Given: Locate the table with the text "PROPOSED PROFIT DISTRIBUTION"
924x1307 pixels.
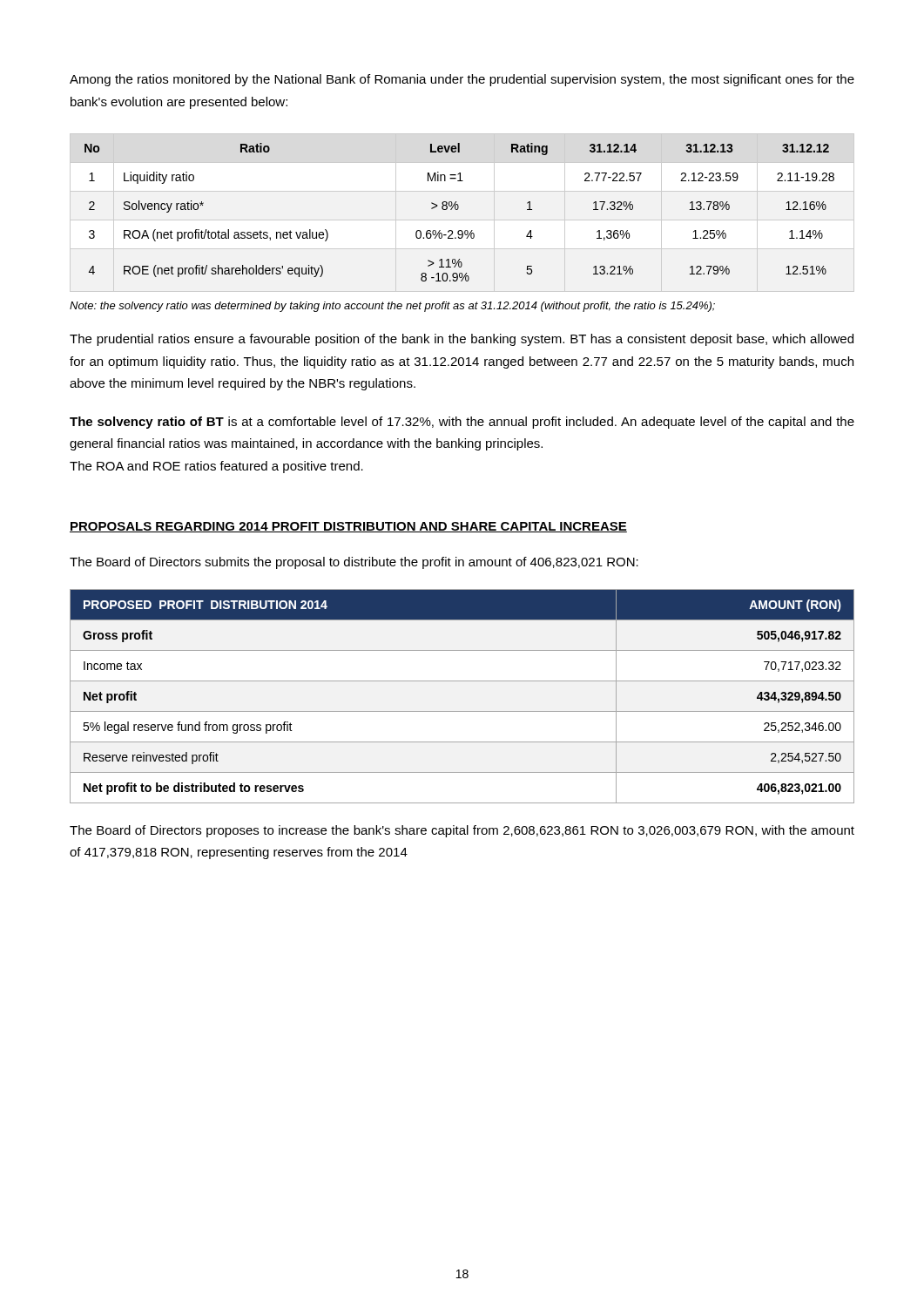Looking at the screenshot, I should (x=462, y=696).
